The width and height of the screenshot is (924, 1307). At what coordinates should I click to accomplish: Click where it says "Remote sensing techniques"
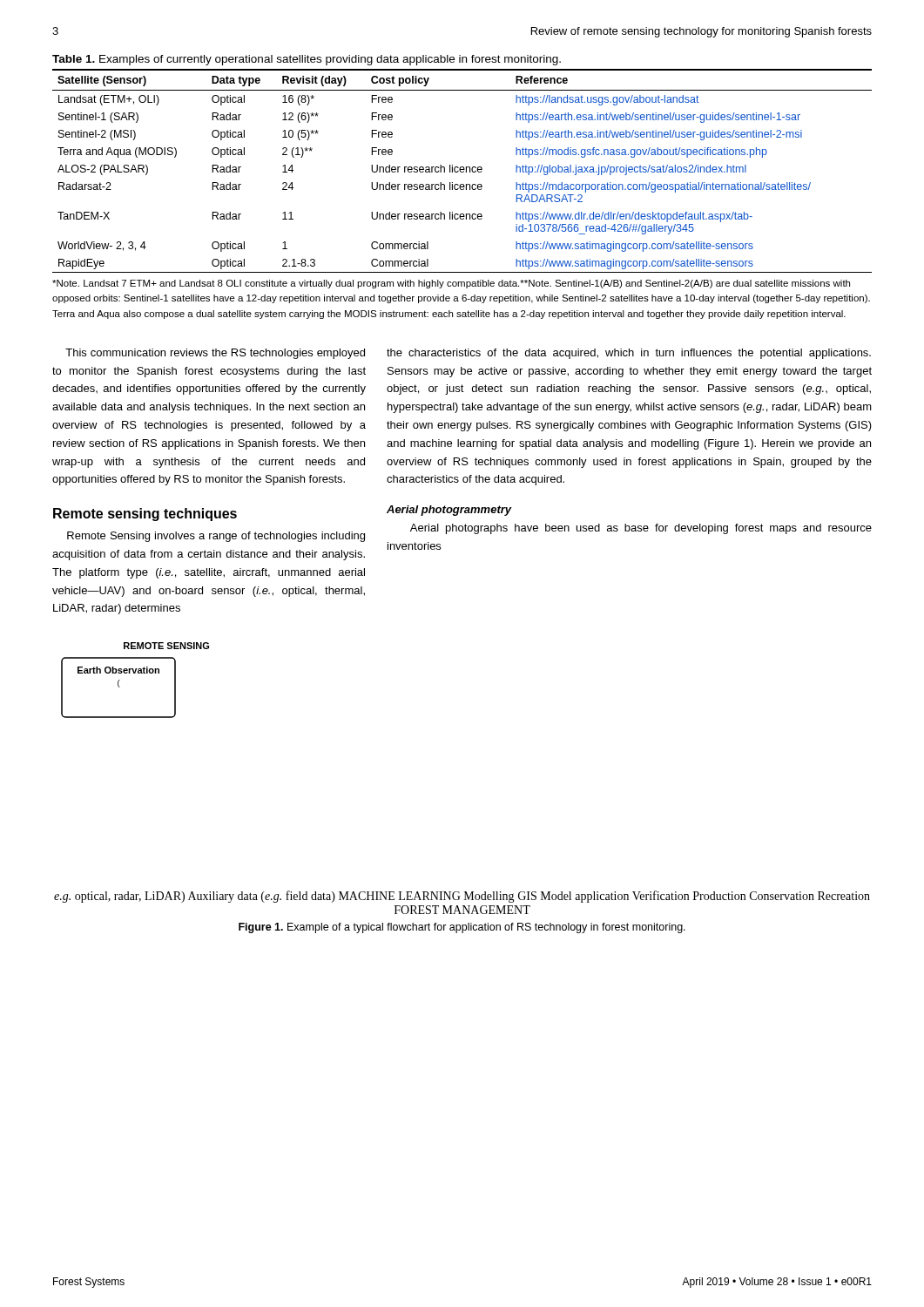145,514
